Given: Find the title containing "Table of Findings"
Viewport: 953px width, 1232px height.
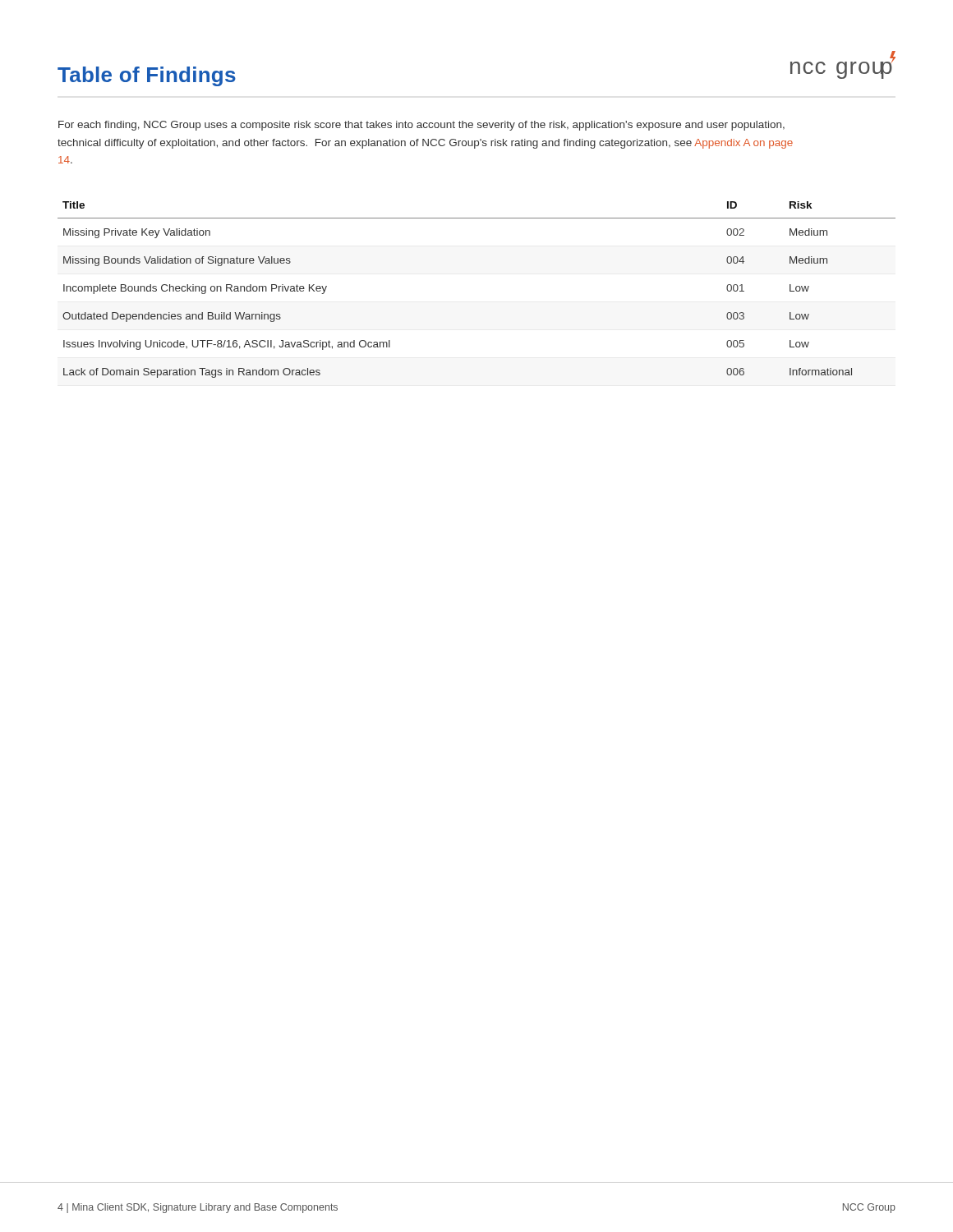Looking at the screenshot, I should coord(147,75).
